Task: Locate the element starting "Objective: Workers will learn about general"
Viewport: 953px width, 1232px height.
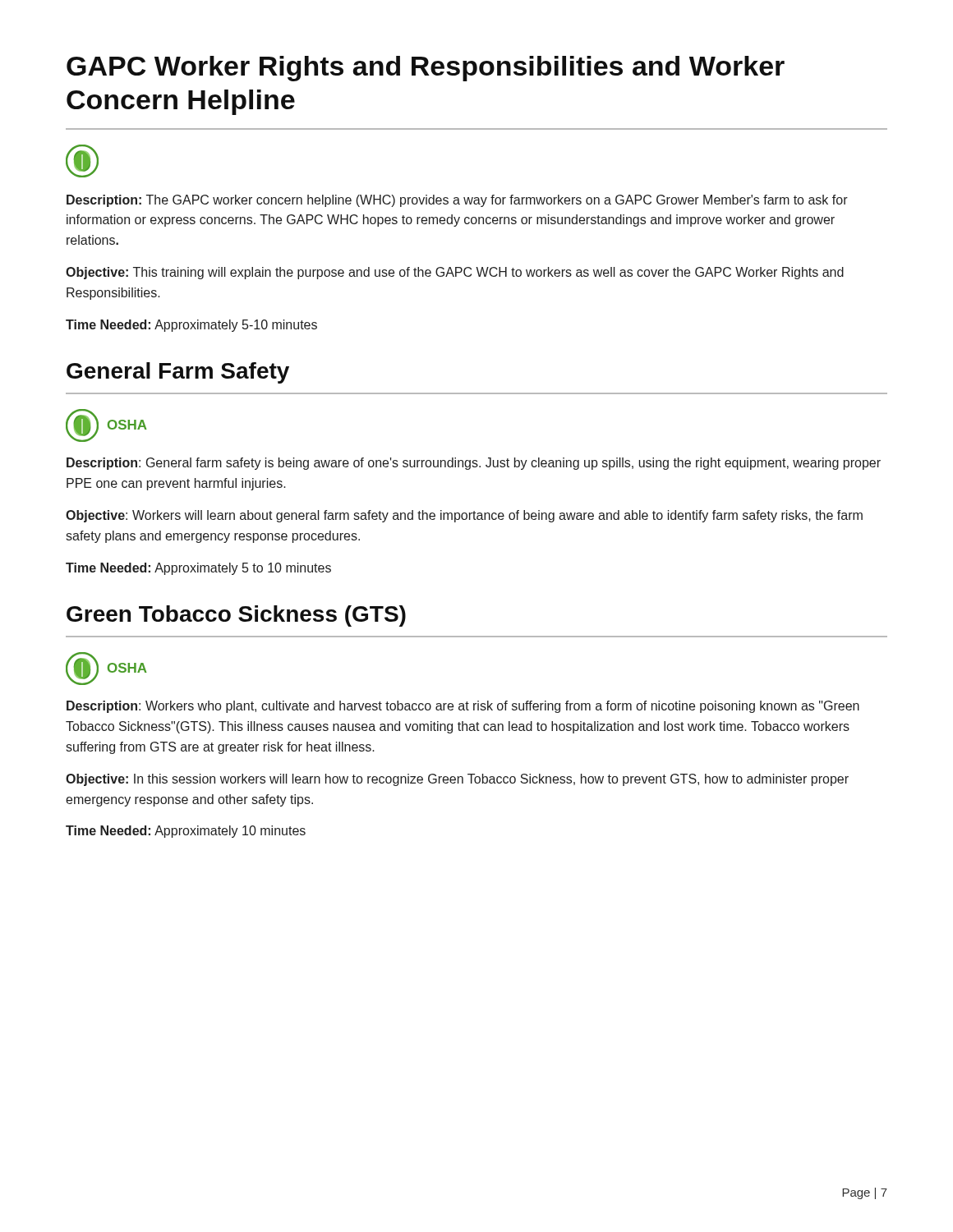Action: point(465,526)
